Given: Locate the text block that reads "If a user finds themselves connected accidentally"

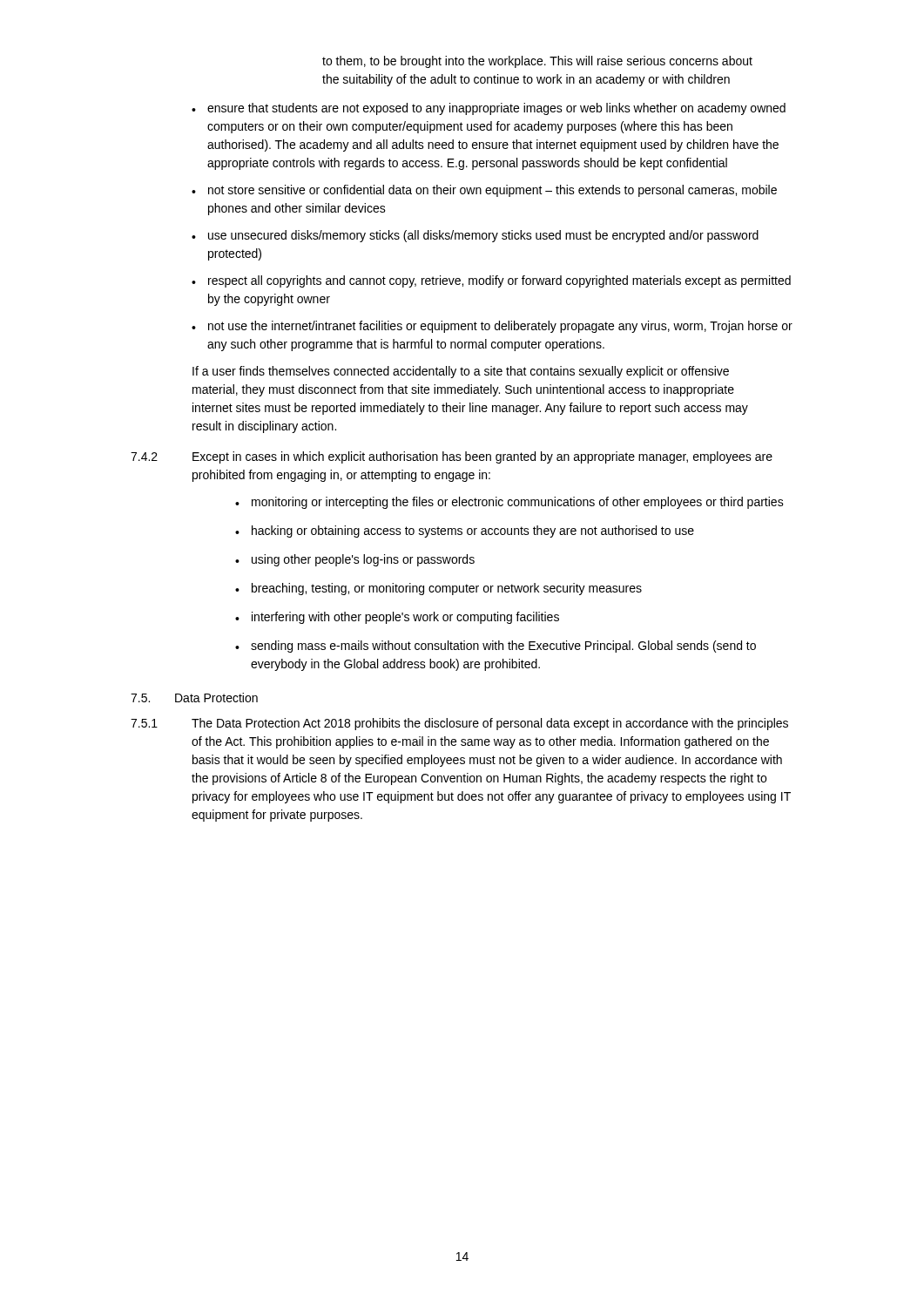Looking at the screenshot, I should coord(470,399).
